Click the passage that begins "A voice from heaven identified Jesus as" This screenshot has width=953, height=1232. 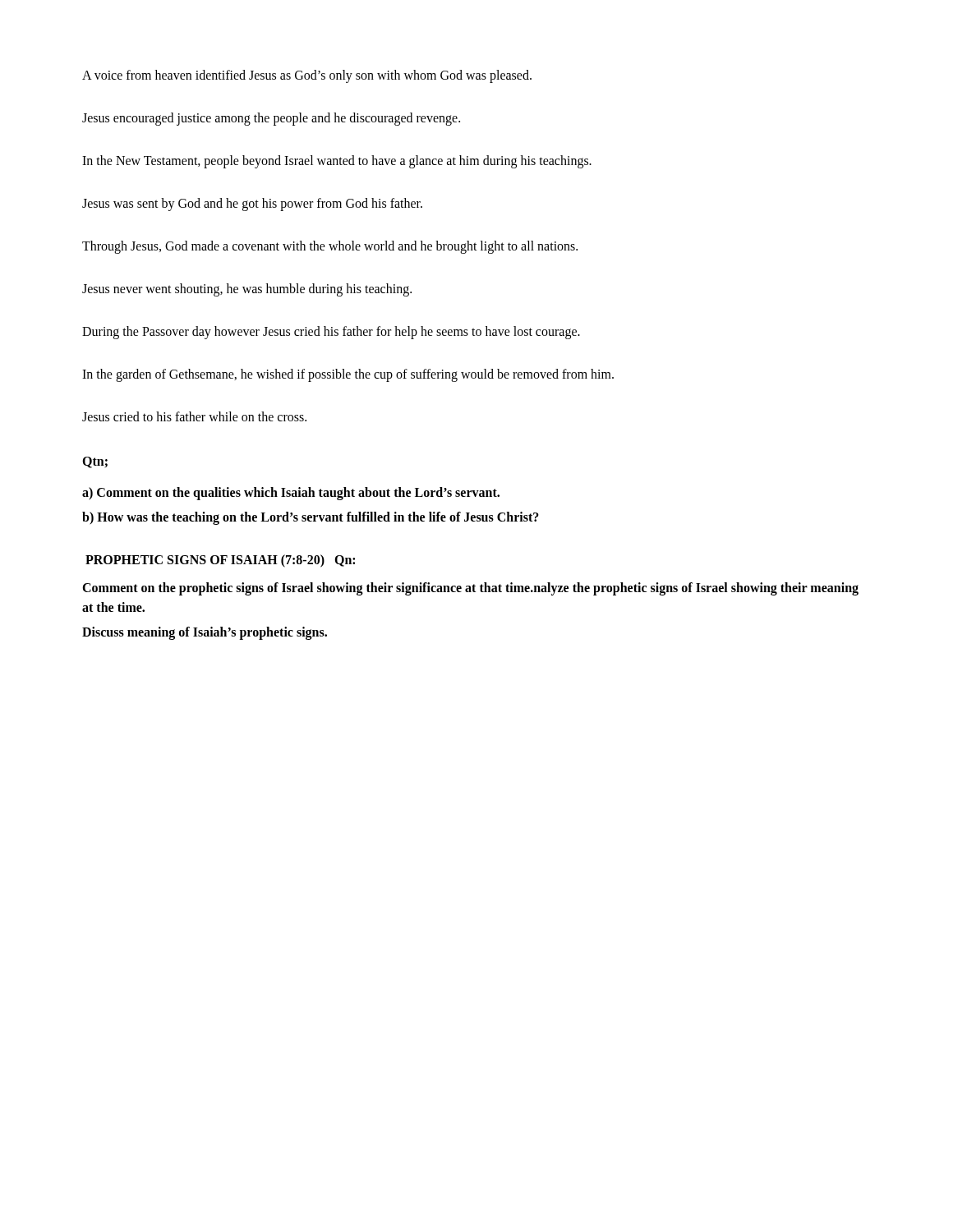pyautogui.click(x=307, y=75)
